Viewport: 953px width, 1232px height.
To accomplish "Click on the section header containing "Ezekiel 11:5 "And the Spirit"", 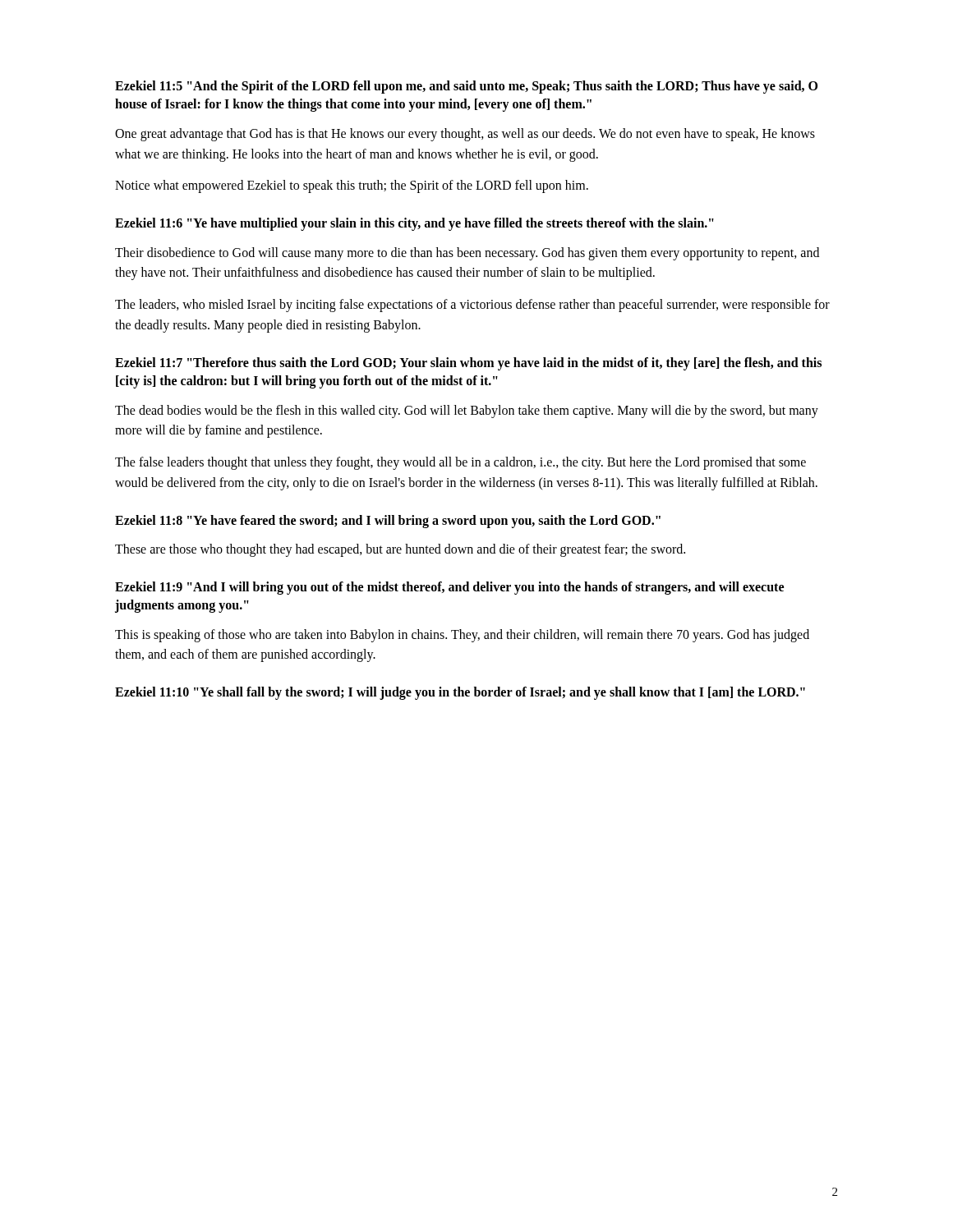I will coord(467,95).
